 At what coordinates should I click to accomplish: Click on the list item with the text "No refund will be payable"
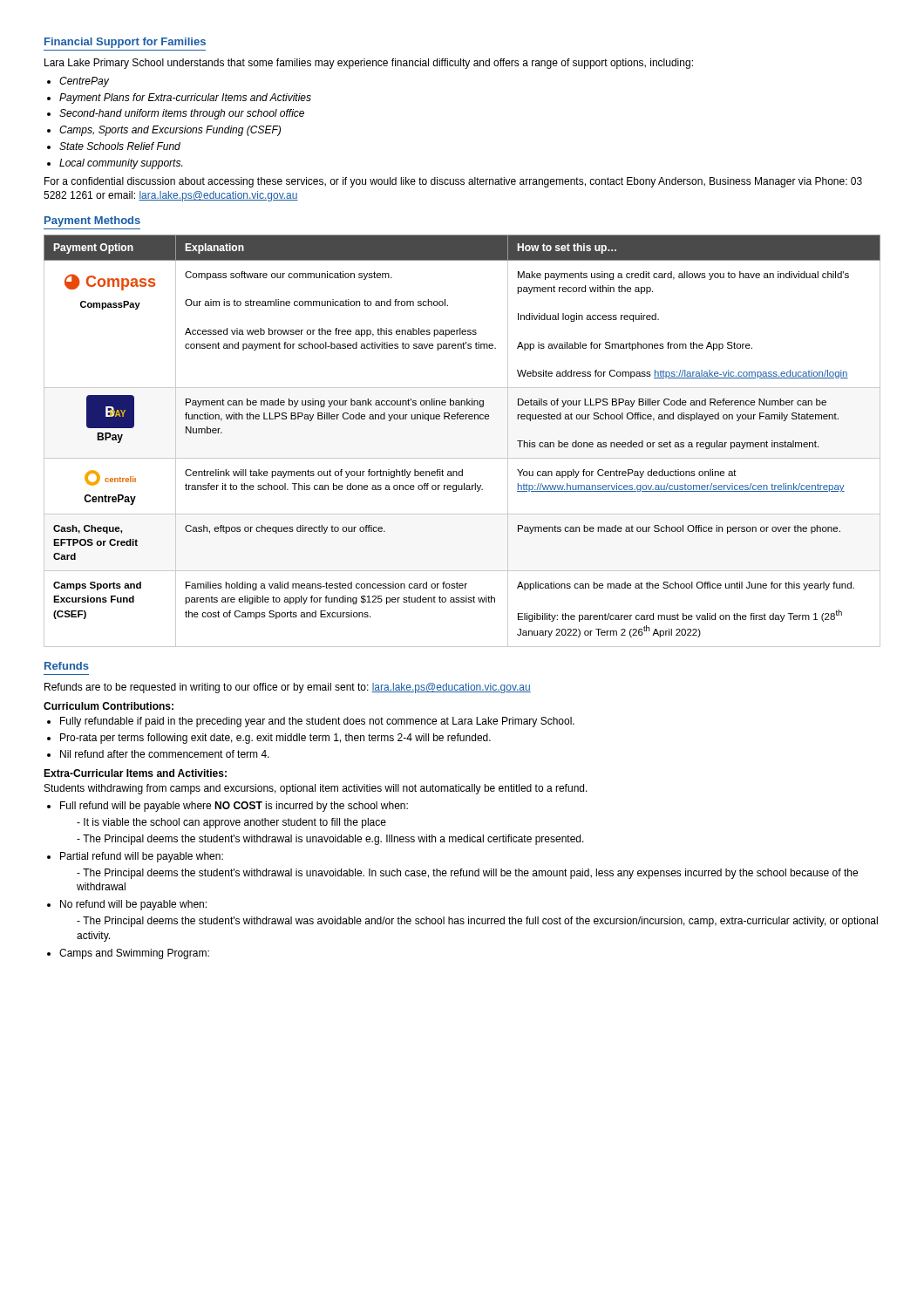(x=470, y=921)
